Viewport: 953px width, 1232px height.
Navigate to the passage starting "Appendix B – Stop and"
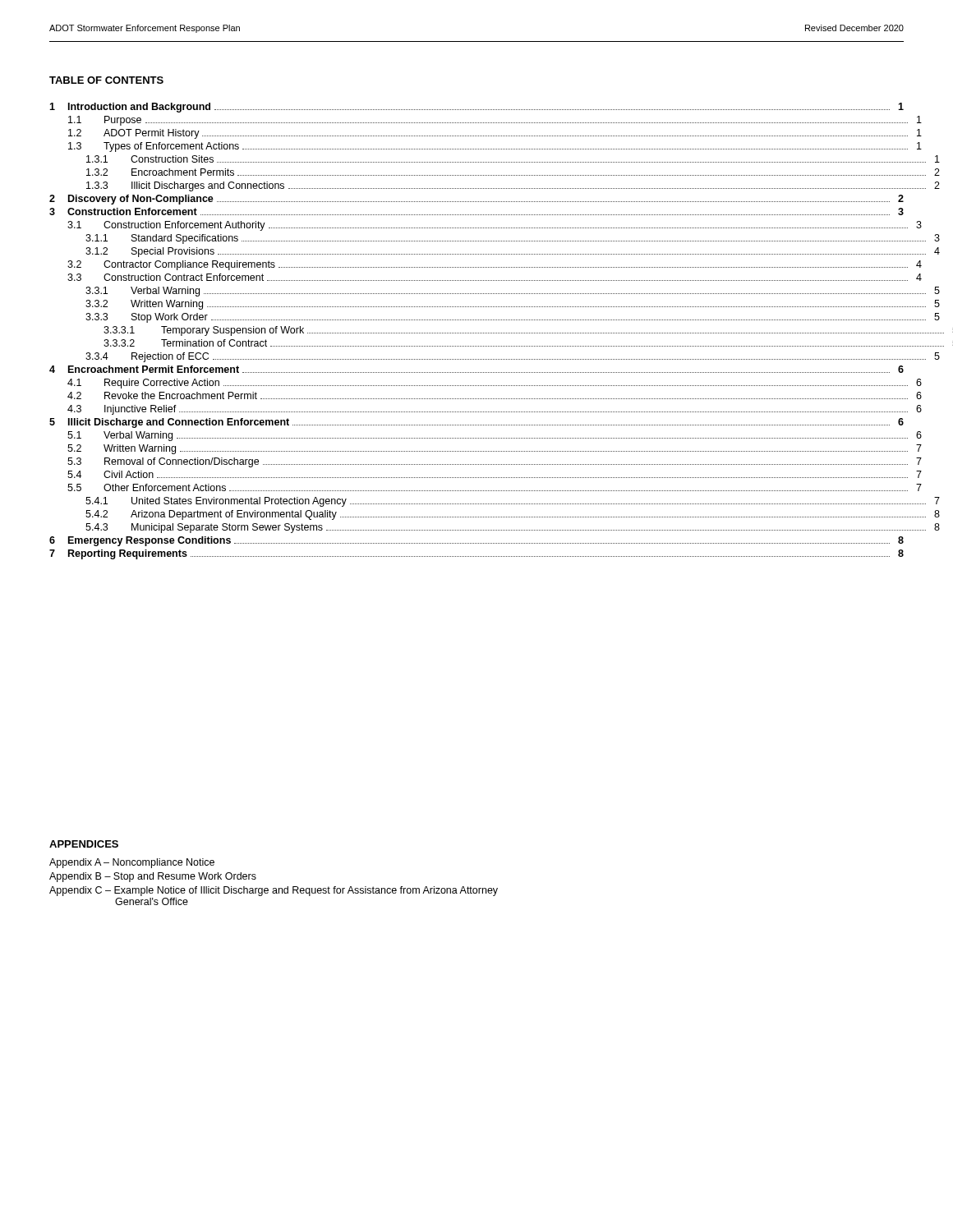pyautogui.click(x=153, y=876)
